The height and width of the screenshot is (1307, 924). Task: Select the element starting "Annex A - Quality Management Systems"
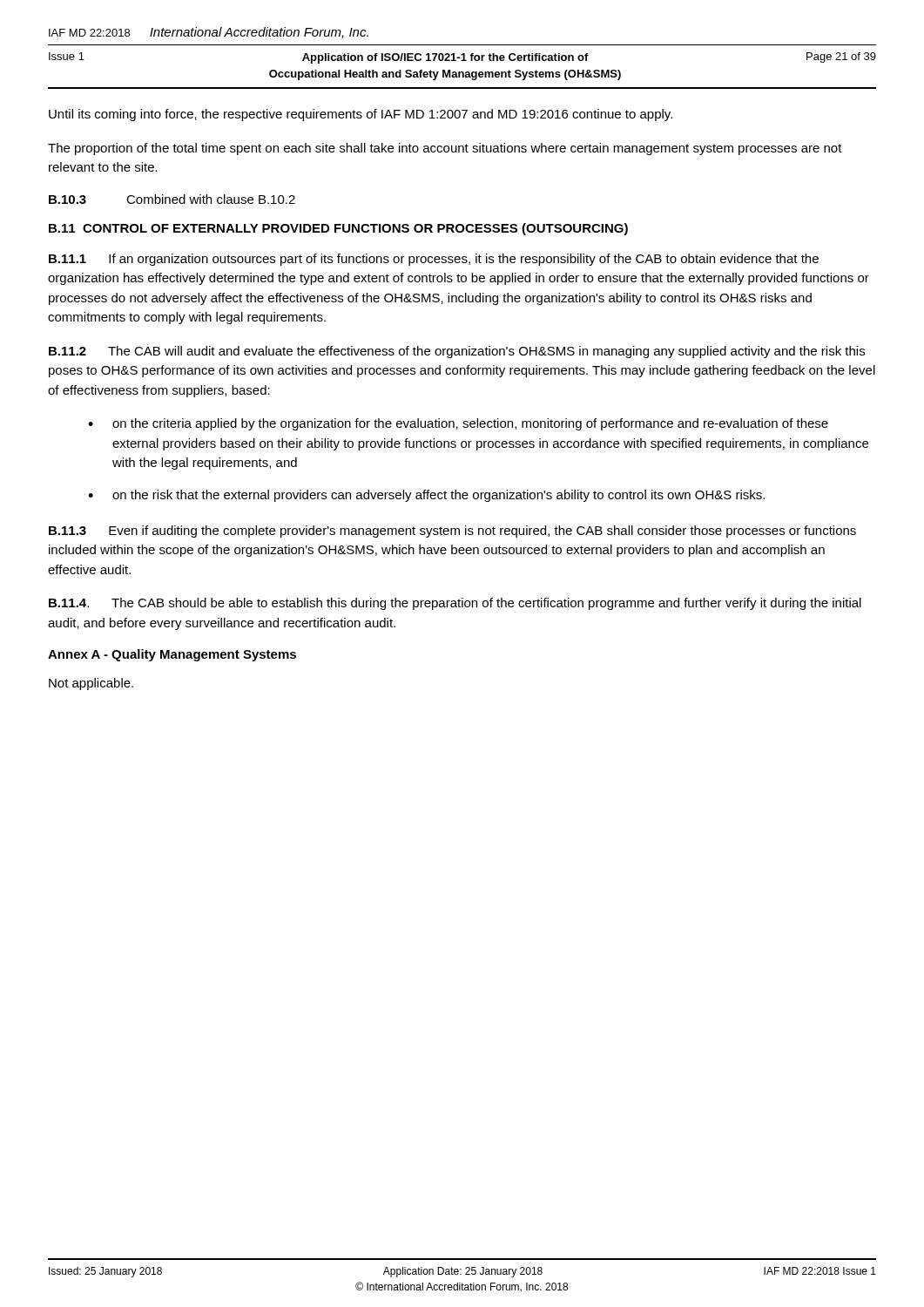point(172,654)
